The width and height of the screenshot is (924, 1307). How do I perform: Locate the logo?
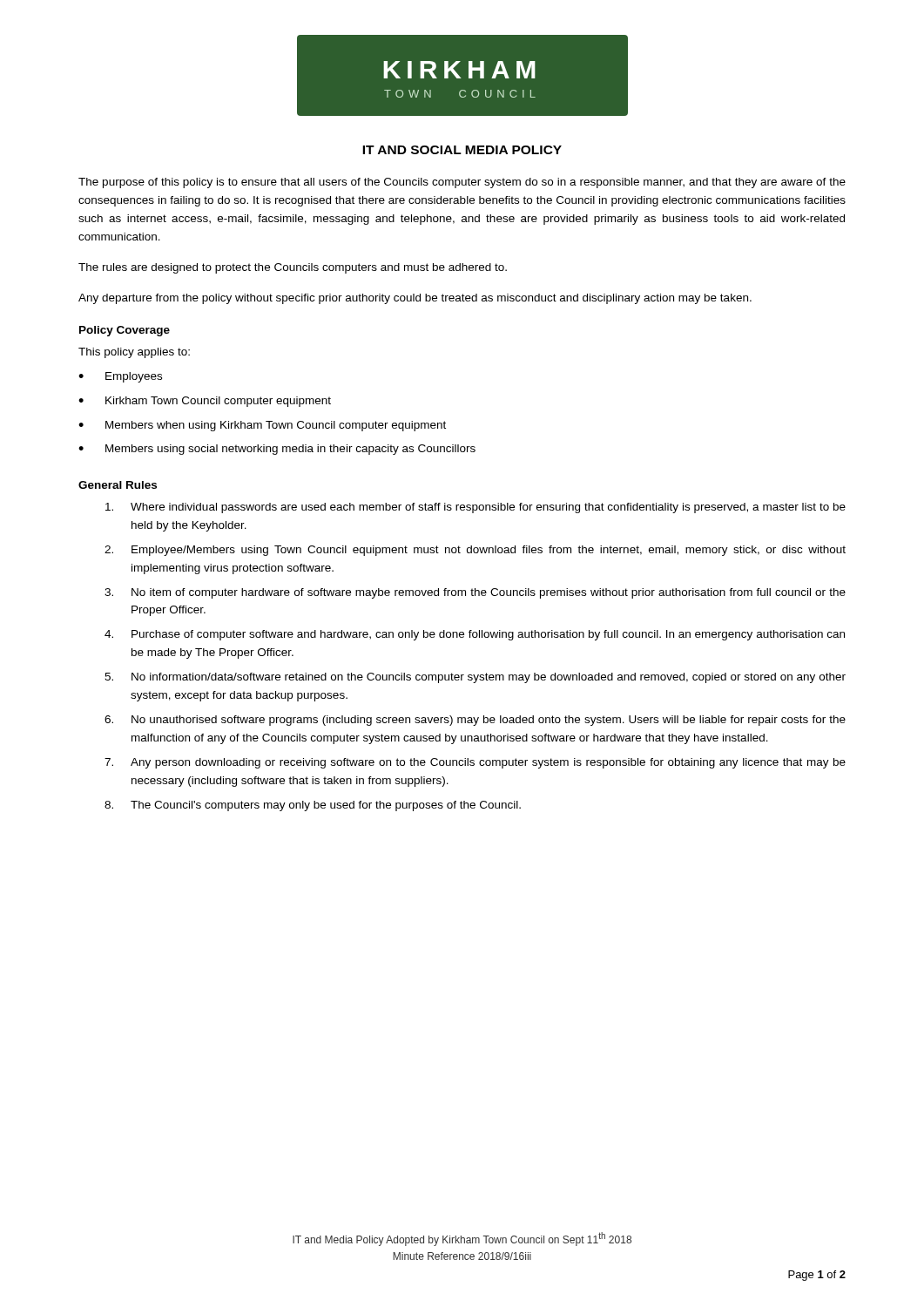click(x=462, y=75)
